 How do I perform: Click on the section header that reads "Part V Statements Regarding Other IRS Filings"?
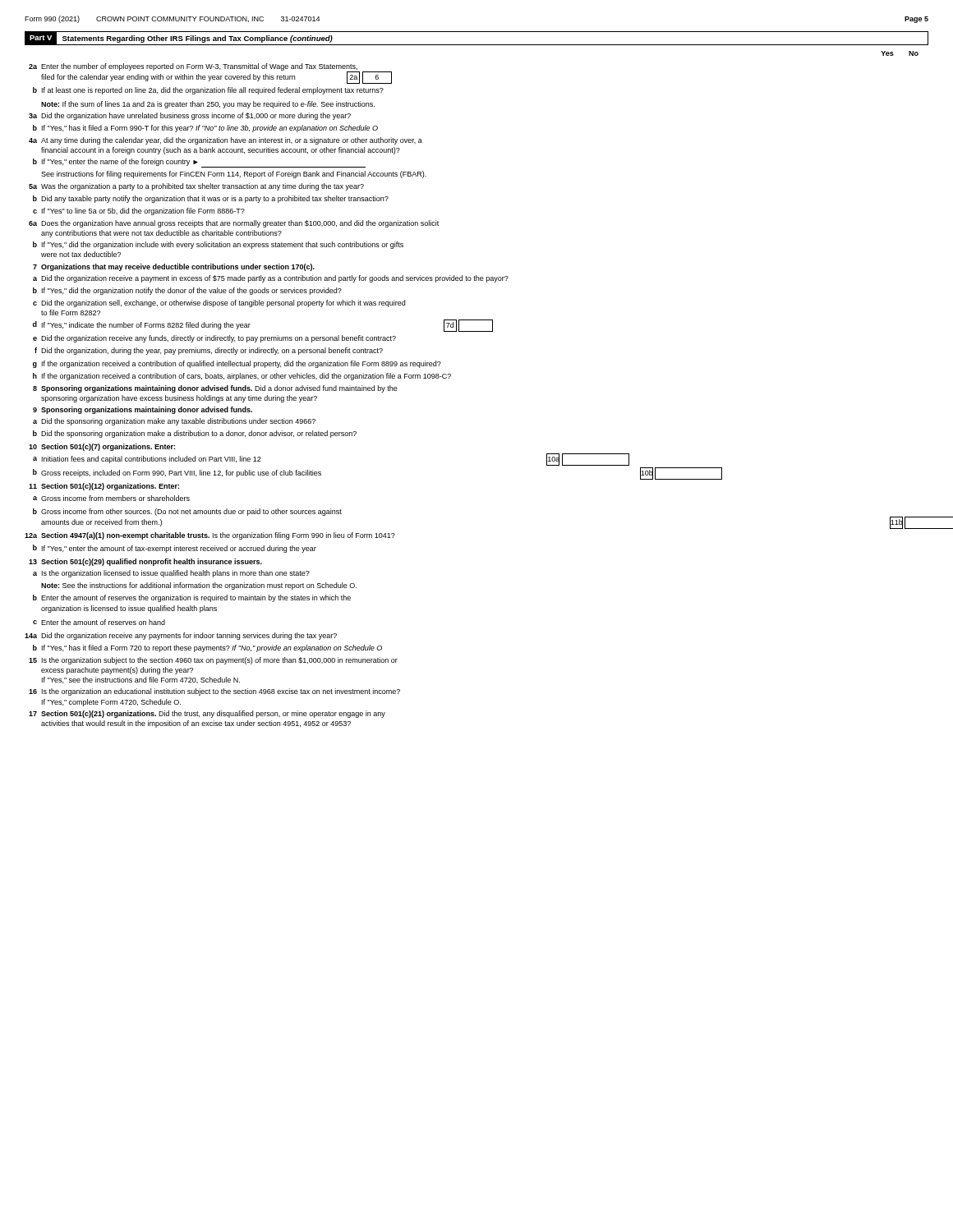pyautogui.click(x=476, y=38)
